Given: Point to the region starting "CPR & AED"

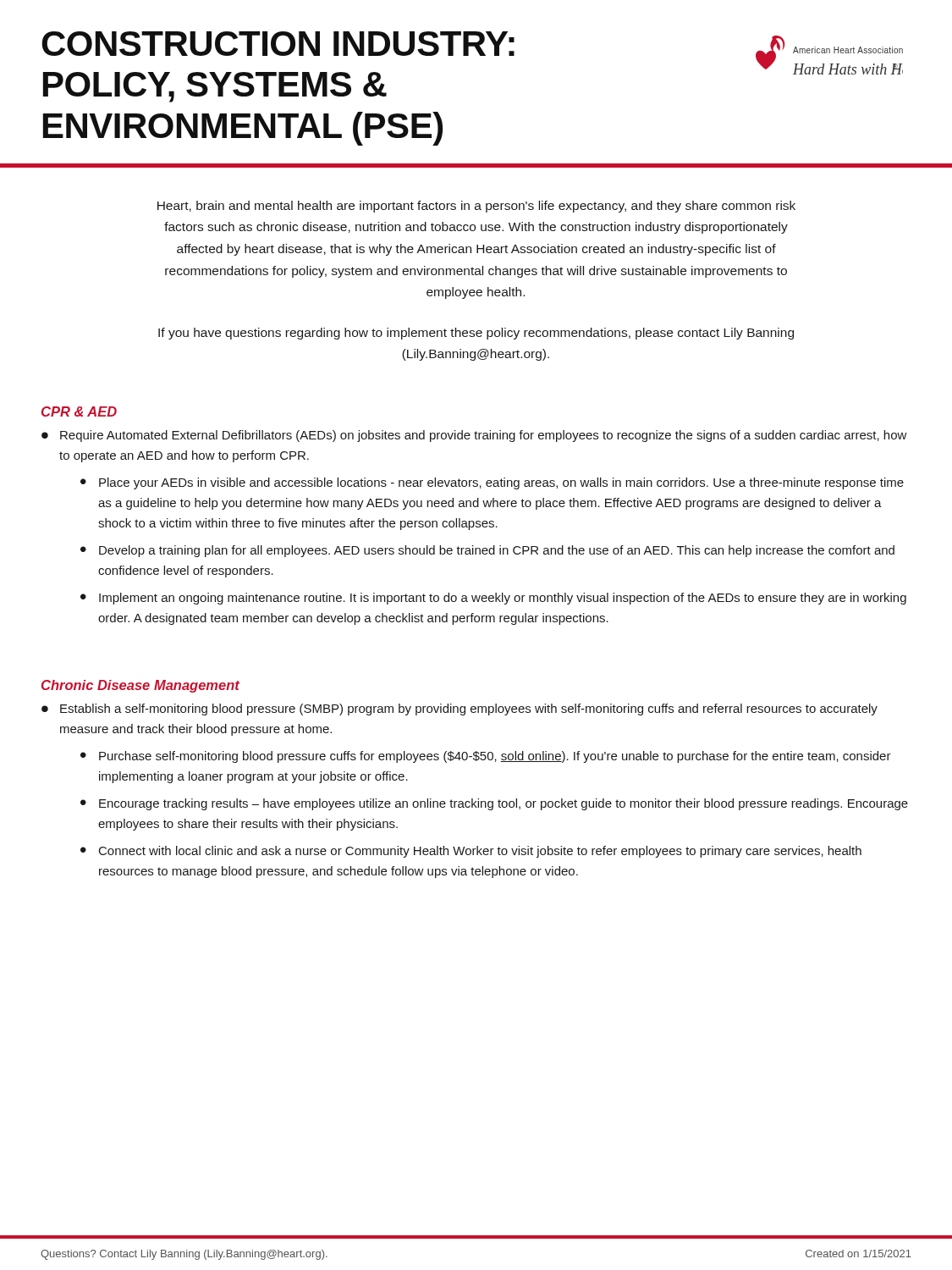Looking at the screenshot, I should [x=79, y=411].
